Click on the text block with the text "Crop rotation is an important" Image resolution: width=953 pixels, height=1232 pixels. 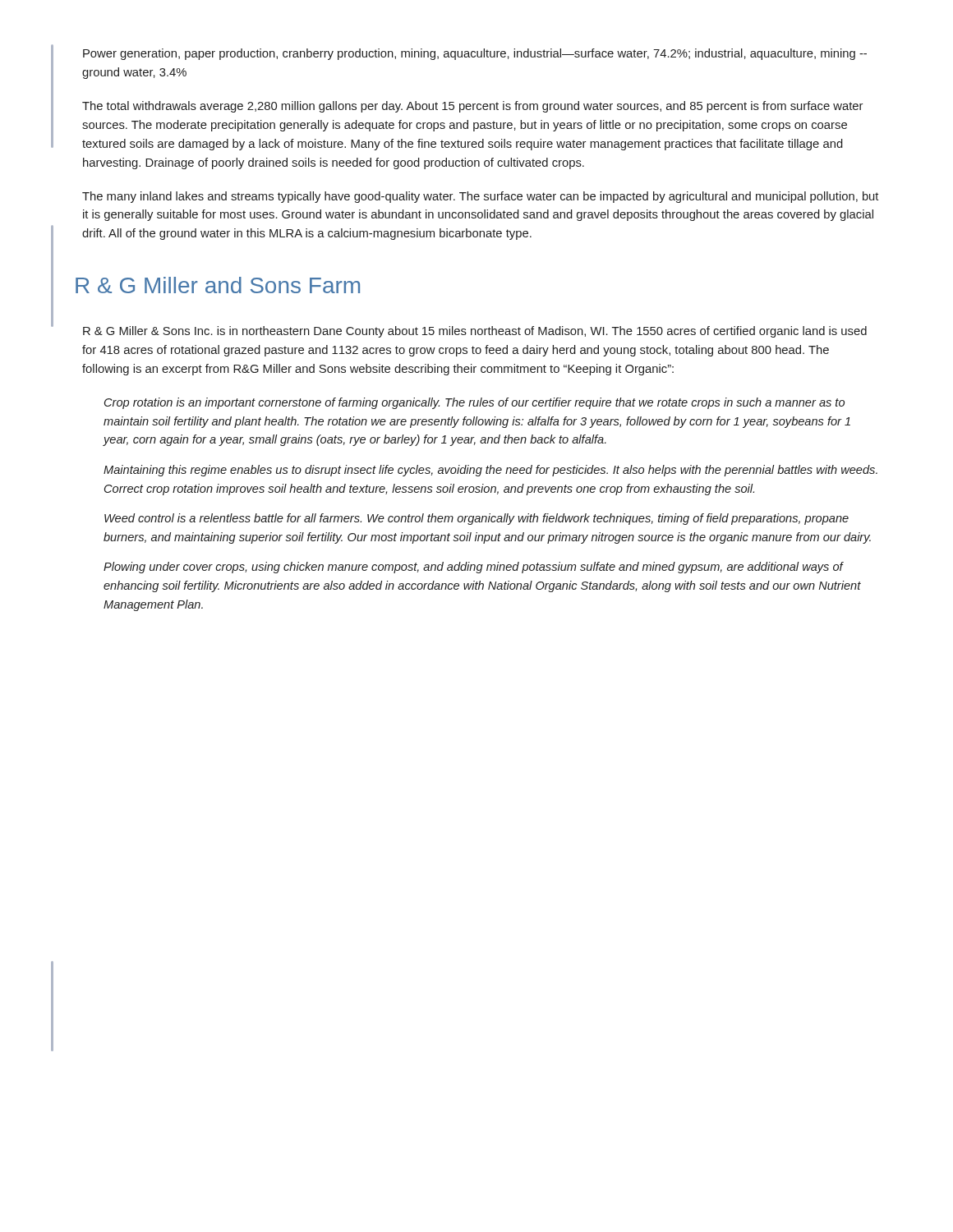click(x=477, y=421)
